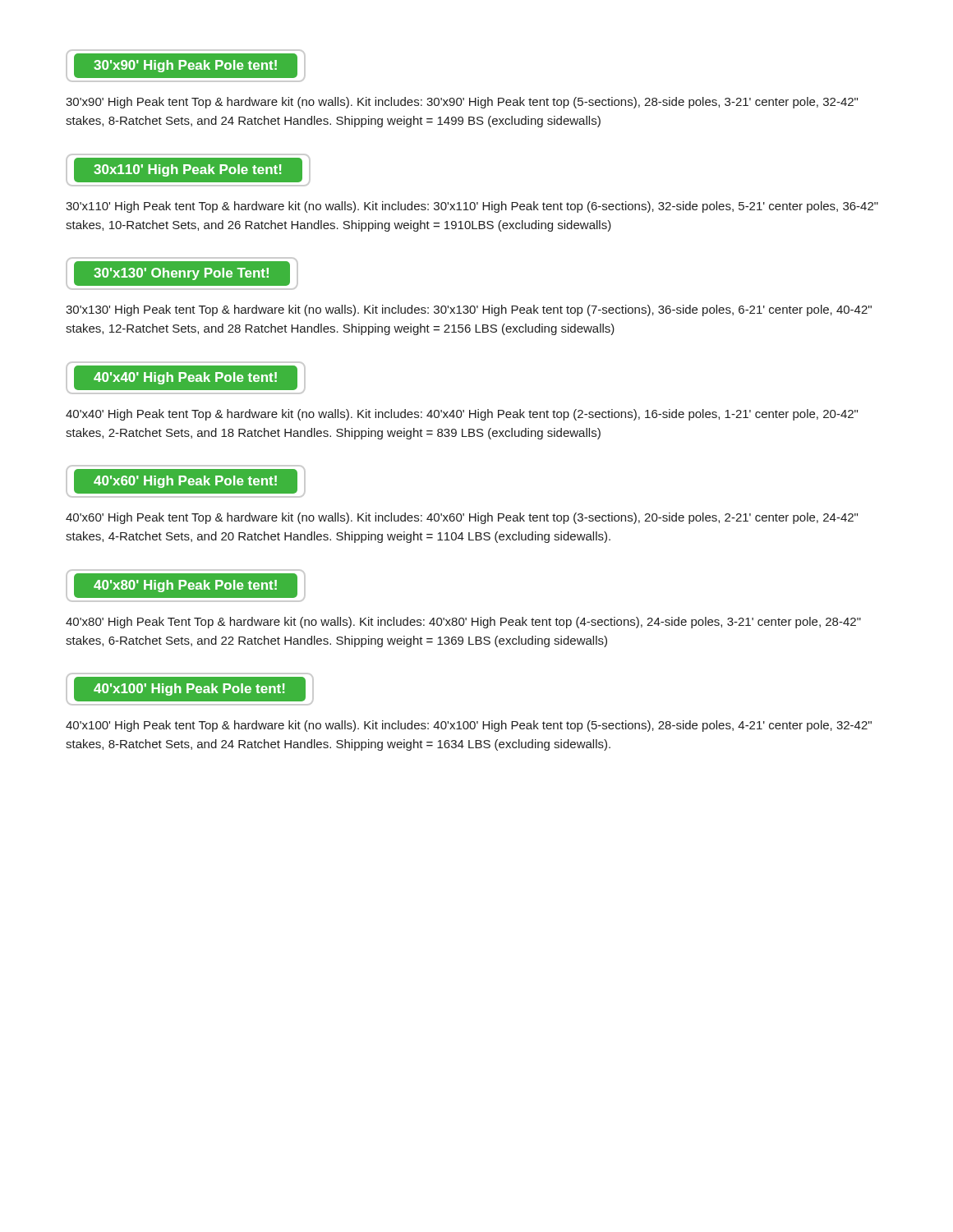Find the block starting "30'x130' High Peak"

tap(476, 319)
